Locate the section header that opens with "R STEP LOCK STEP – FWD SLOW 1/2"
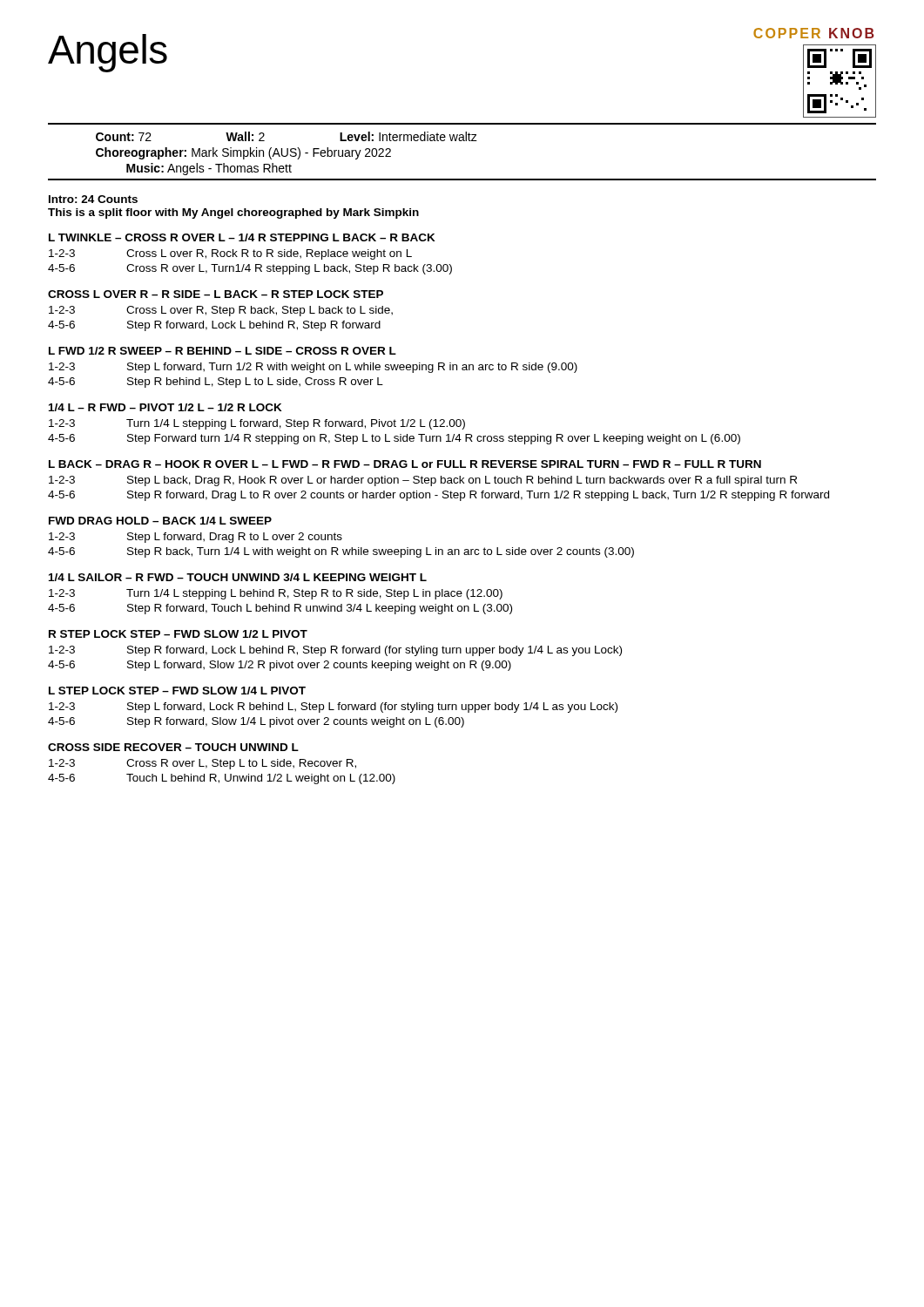Image resolution: width=924 pixels, height=1307 pixels. 178,634
